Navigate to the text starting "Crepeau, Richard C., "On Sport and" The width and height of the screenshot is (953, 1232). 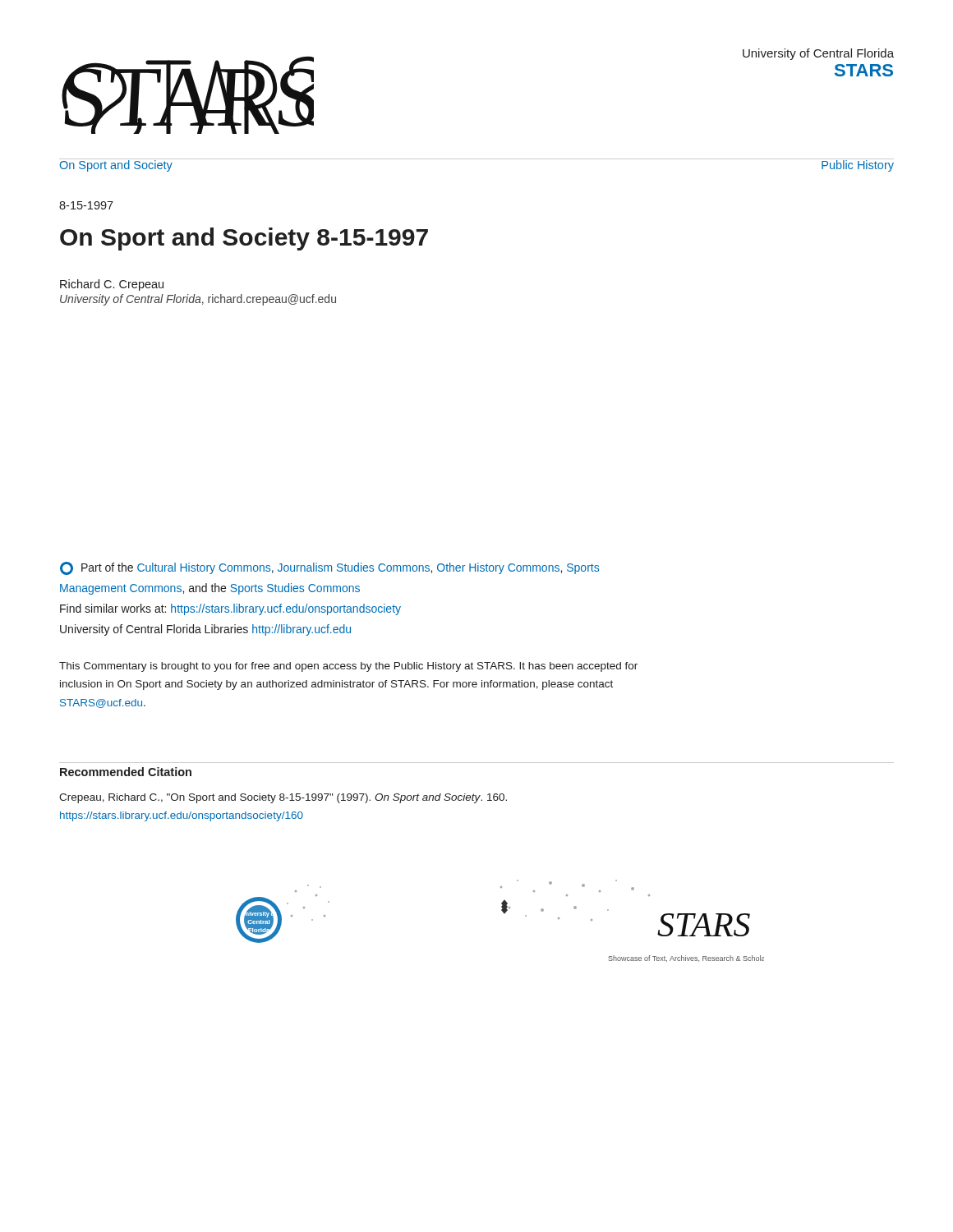(284, 806)
